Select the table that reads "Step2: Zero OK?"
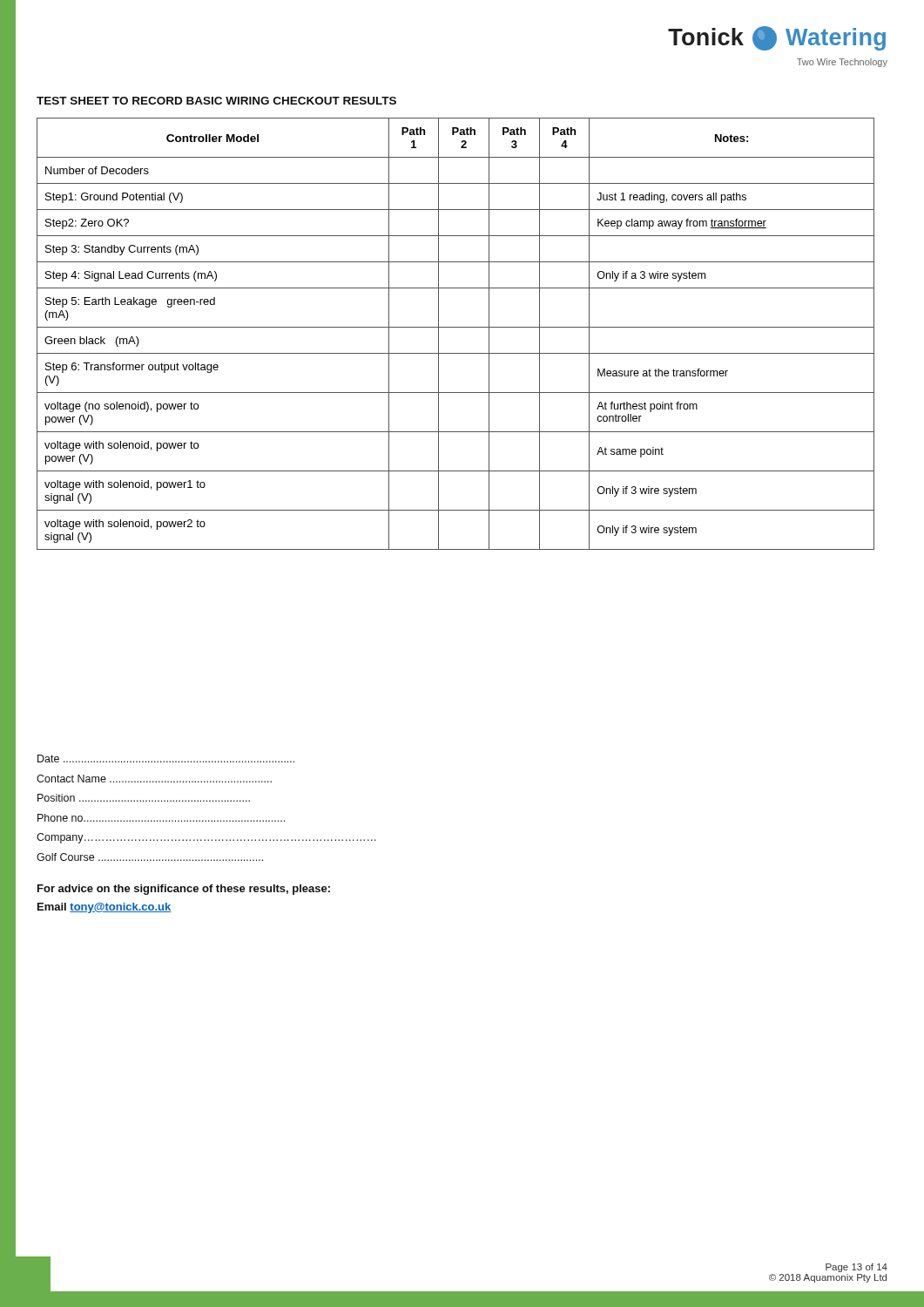Screen dimensions: 1307x924 pos(455,334)
